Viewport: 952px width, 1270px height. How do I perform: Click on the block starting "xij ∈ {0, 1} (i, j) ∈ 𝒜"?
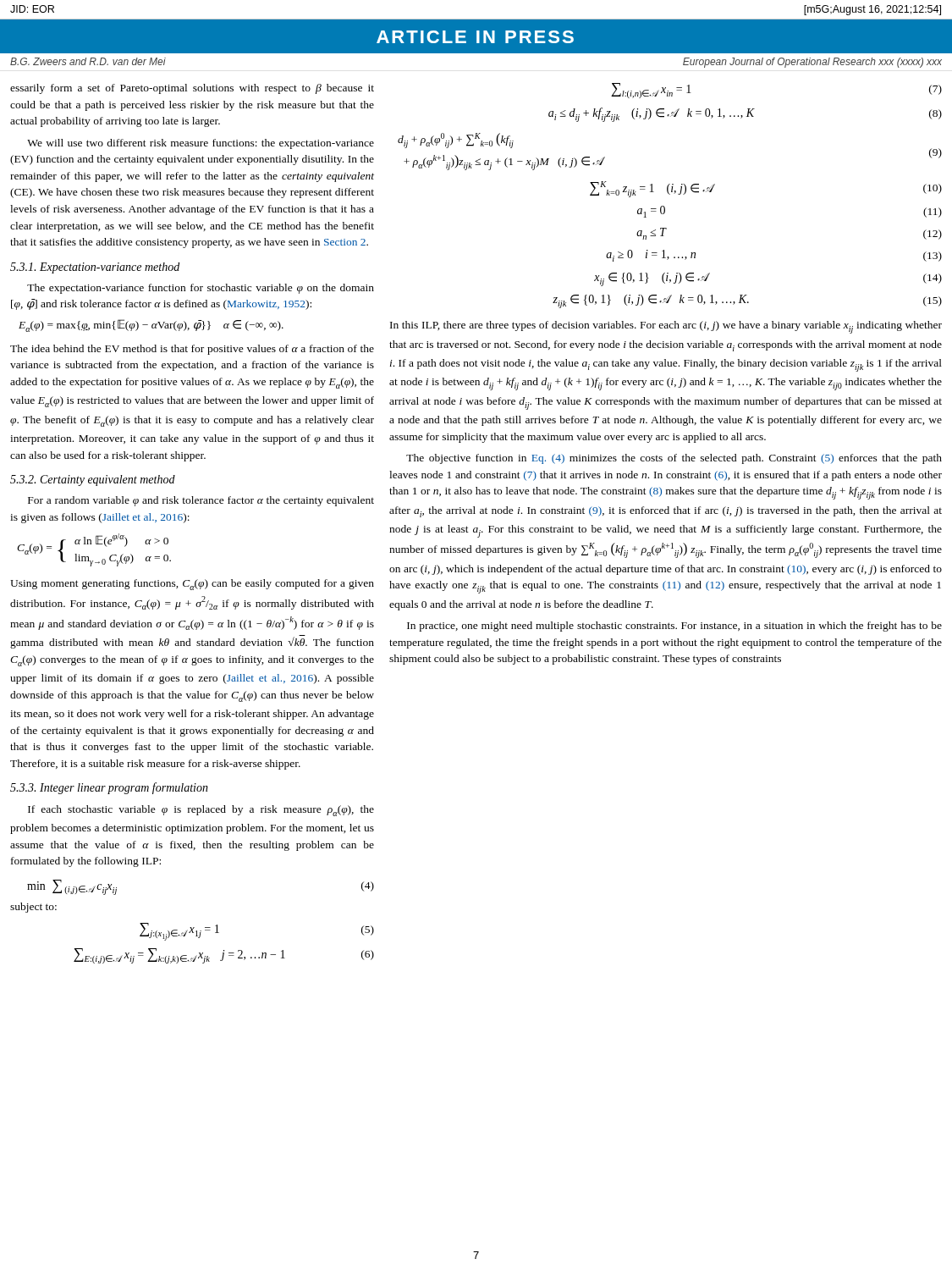[666, 278]
